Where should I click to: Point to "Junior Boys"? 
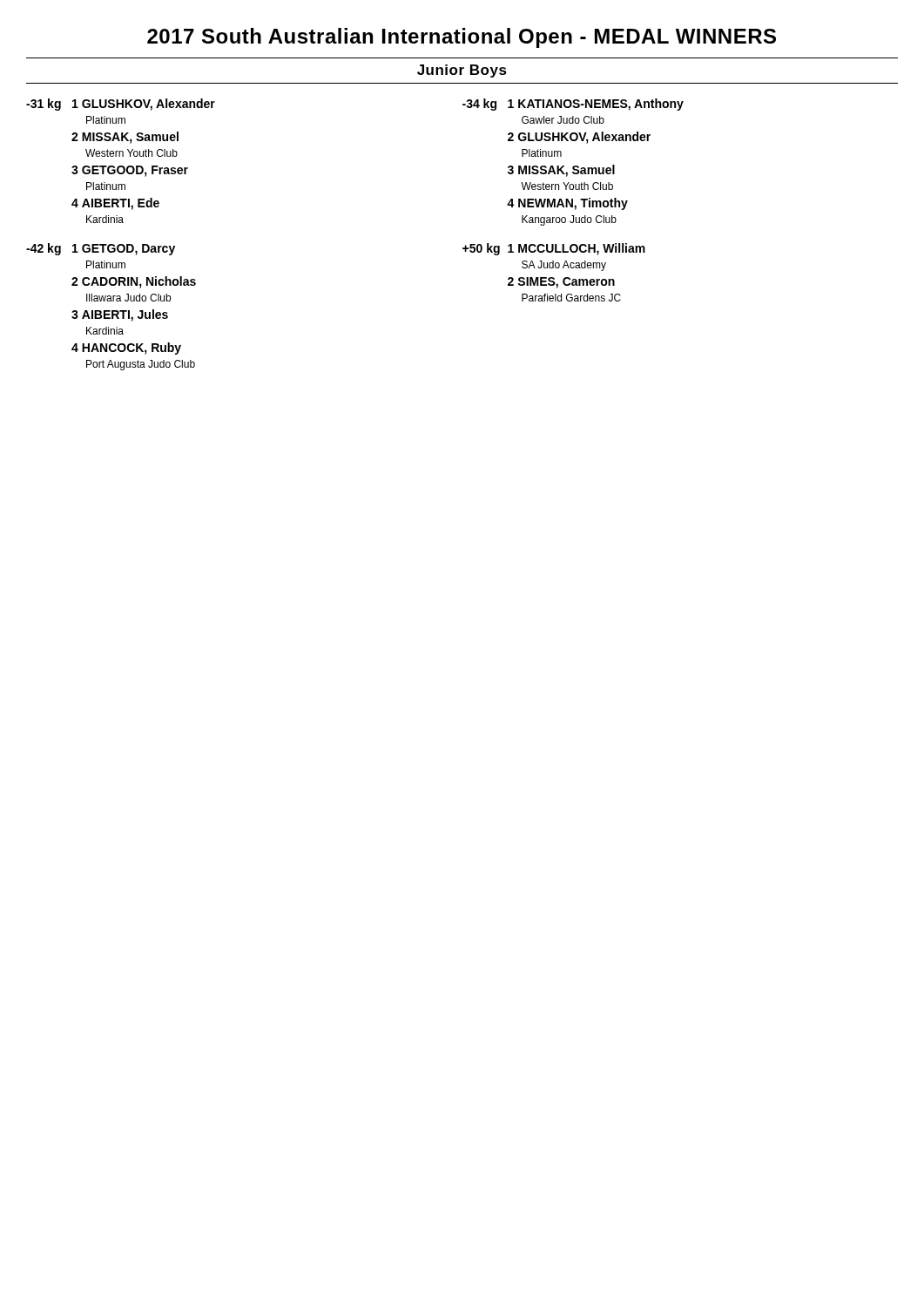(x=462, y=70)
